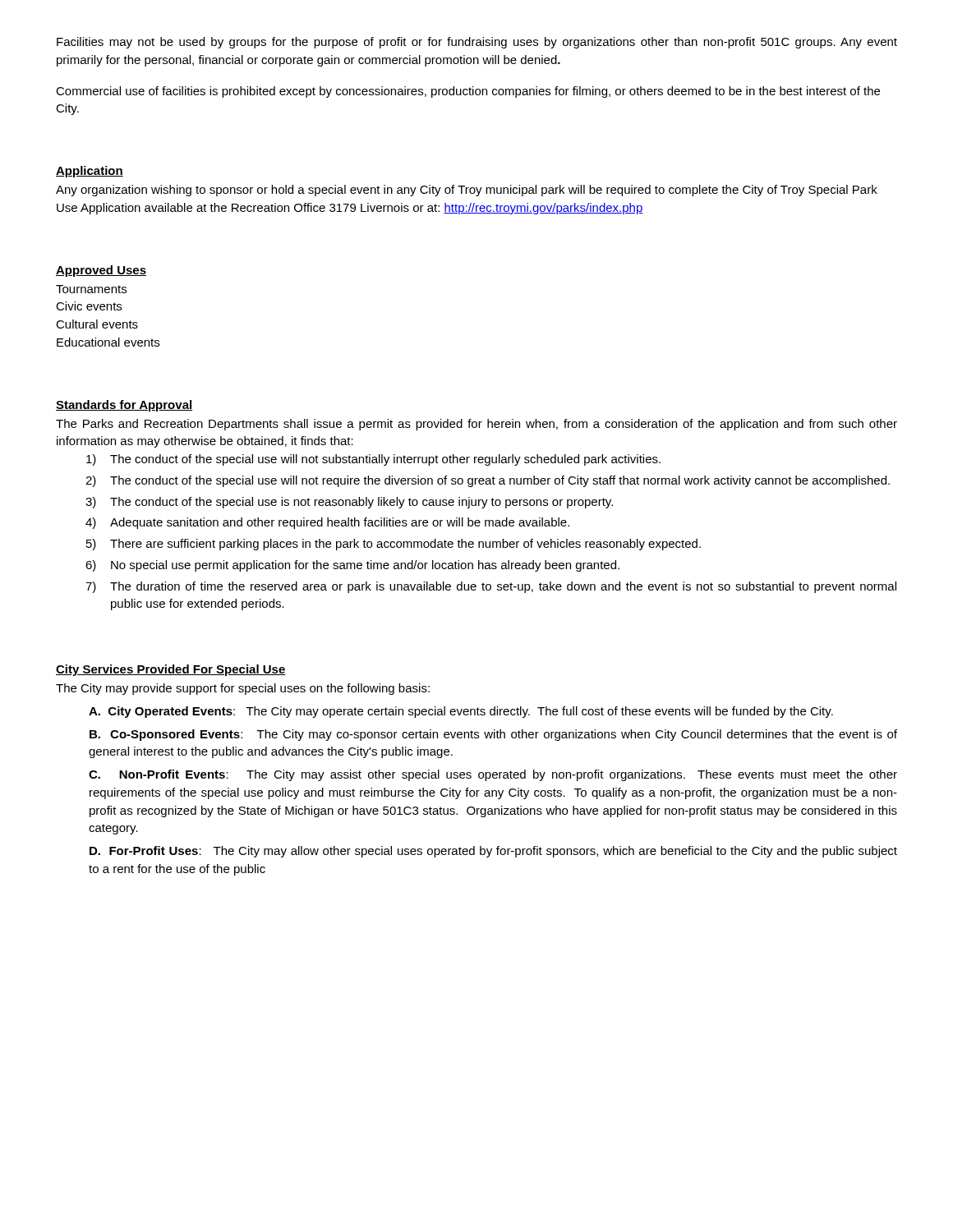Screen dimensions: 1232x953
Task: Locate the text block with the text "Commercial use of facilities is prohibited except"
Action: click(x=476, y=100)
